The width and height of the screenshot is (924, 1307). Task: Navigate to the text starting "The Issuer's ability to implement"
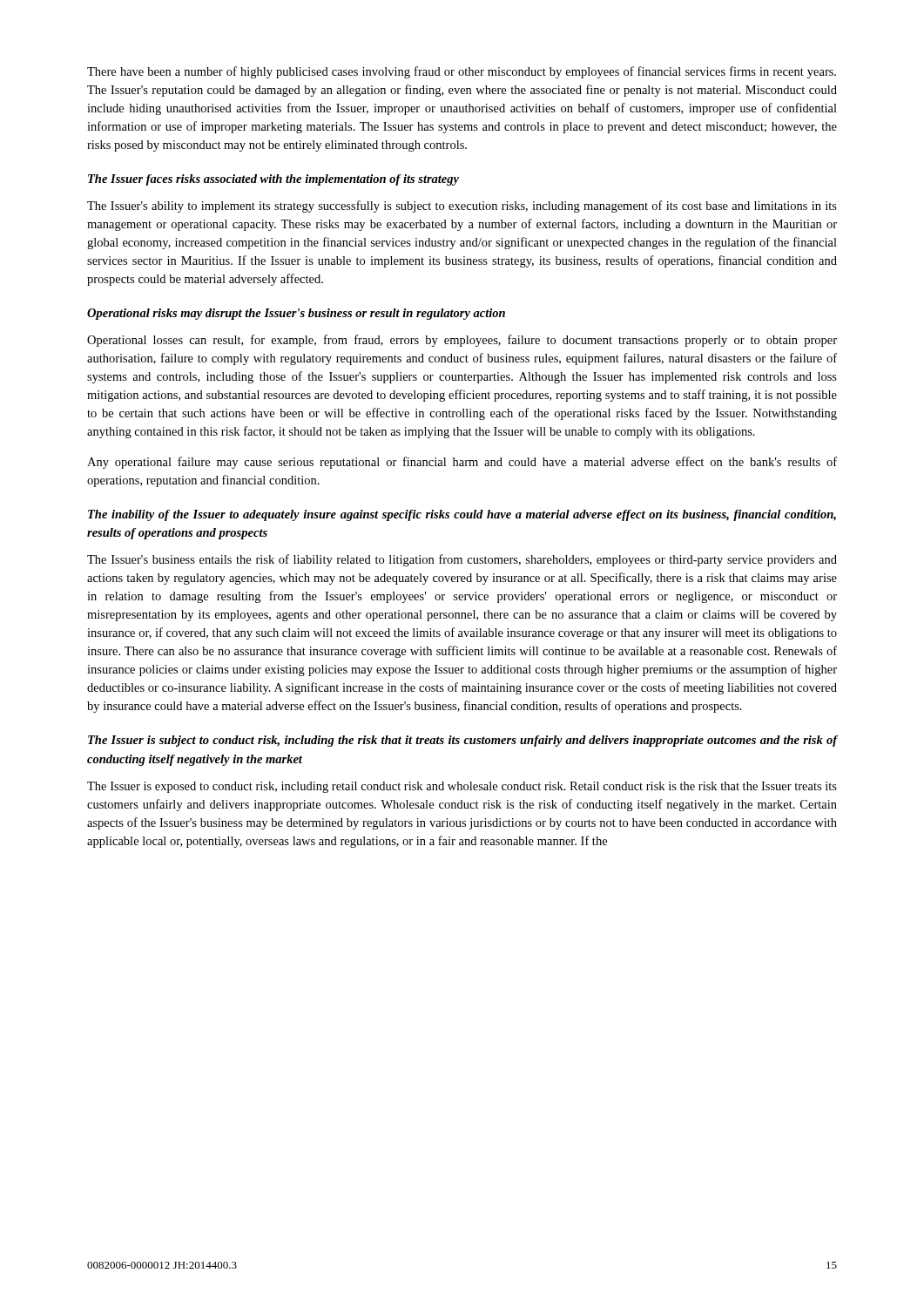462,242
